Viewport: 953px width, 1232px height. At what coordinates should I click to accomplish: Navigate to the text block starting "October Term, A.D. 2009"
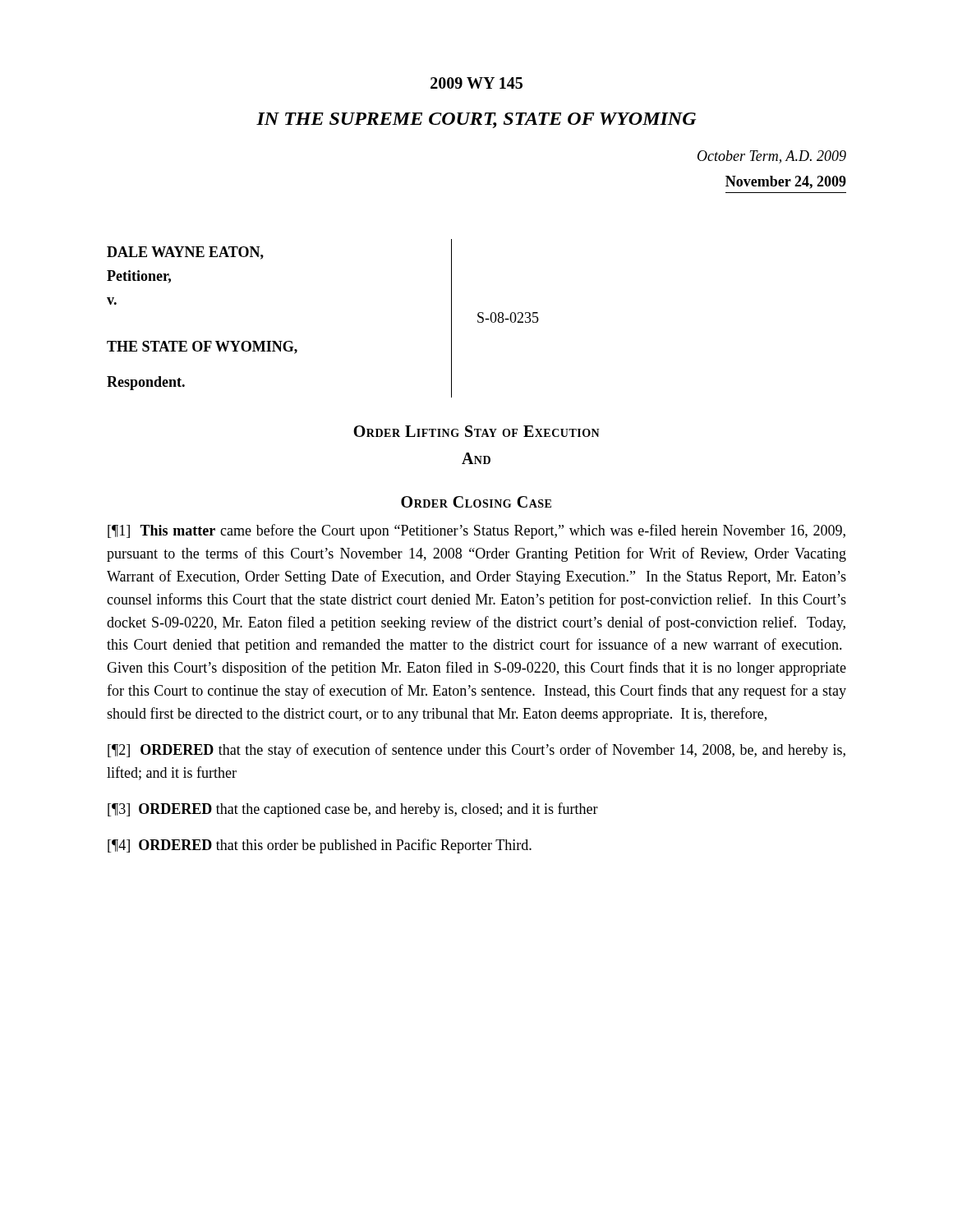pyautogui.click(x=771, y=156)
